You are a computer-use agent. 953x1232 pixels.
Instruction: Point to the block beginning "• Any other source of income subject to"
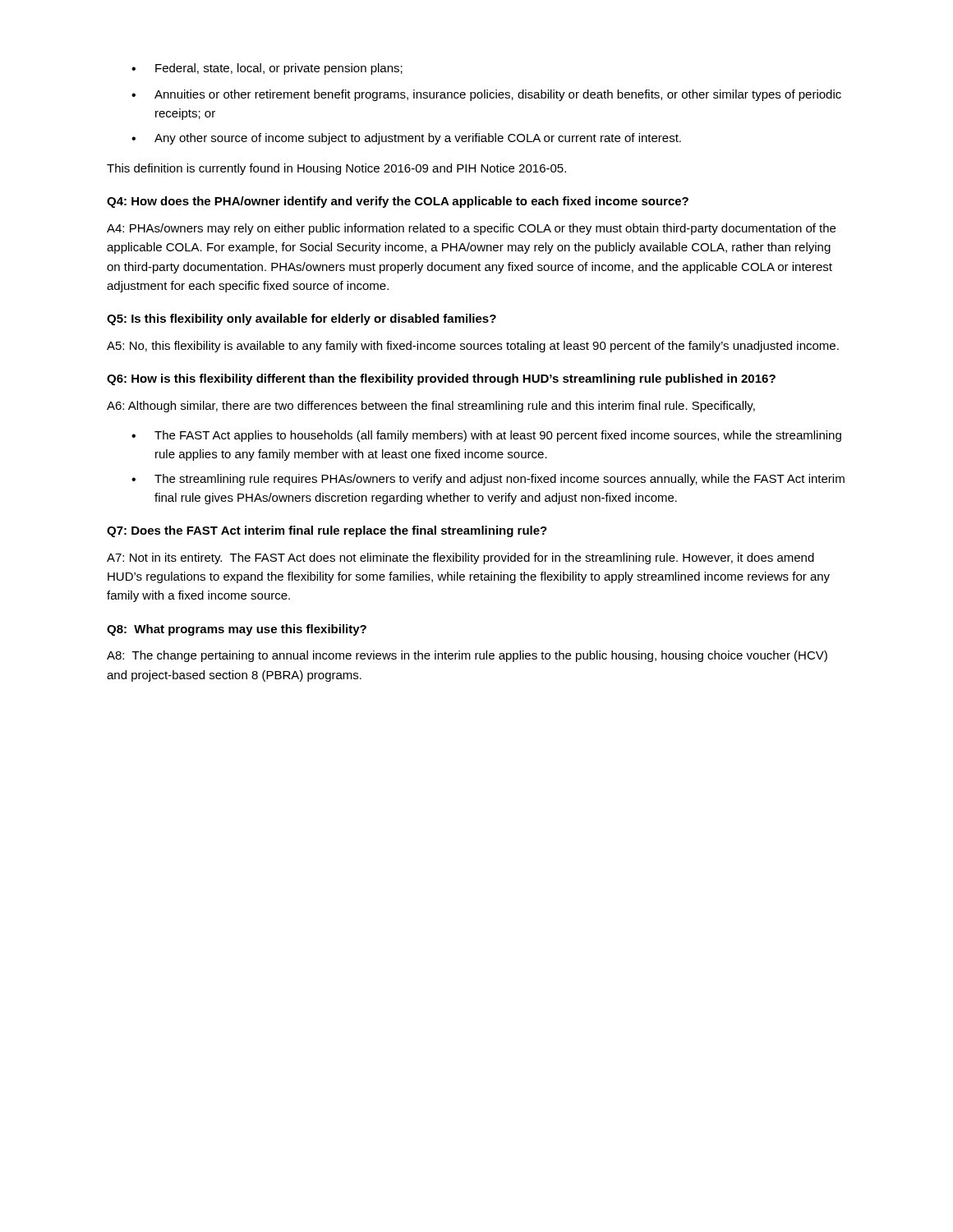pyautogui.click(x=489, y=139)
